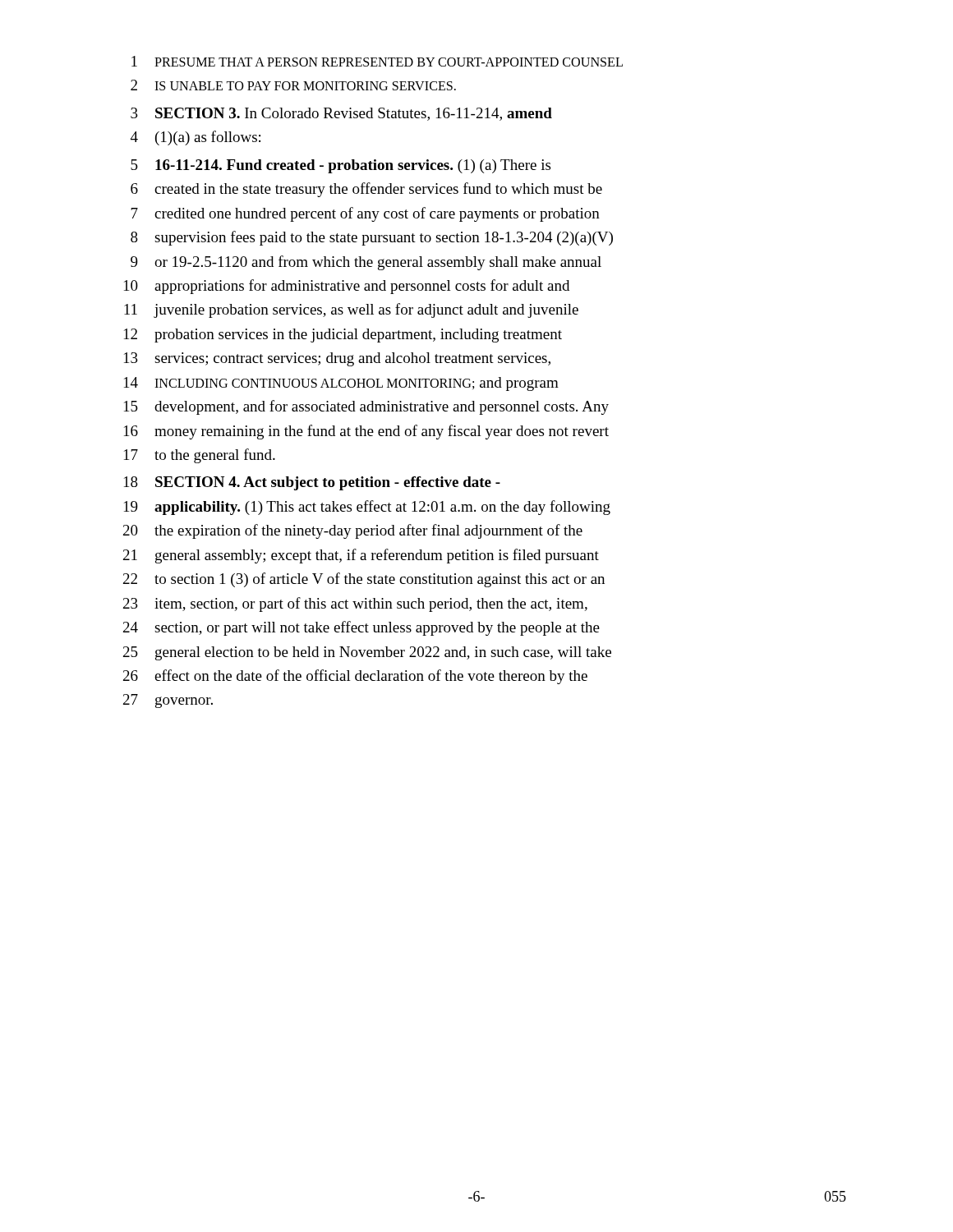This screenshot has height=1232, width=953.
Task: Locate the list item containing "20 the expiration"
Action: point(476,531)
